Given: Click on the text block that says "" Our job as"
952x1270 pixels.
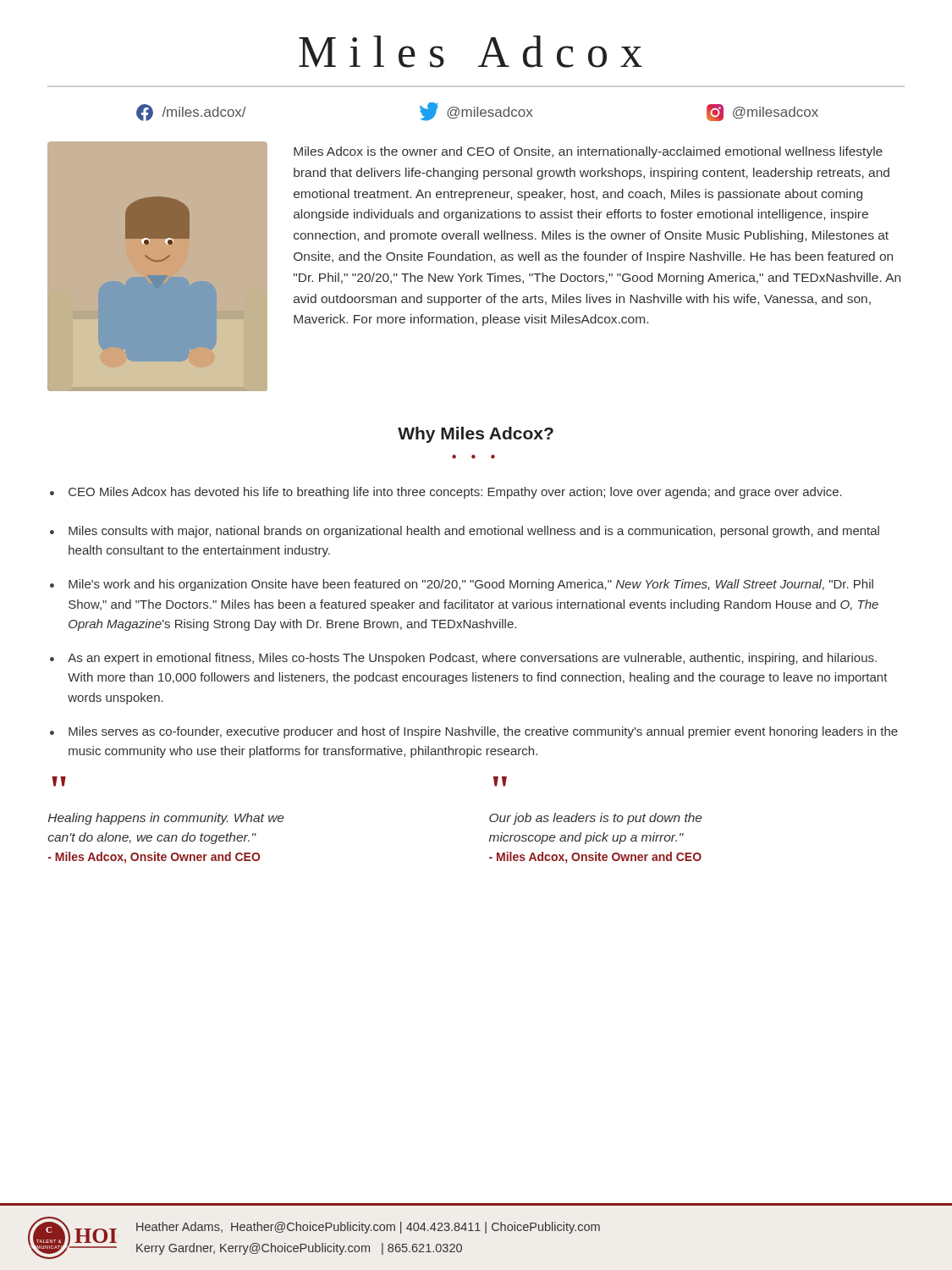Looking at the screenshot, I should point(595,820).
